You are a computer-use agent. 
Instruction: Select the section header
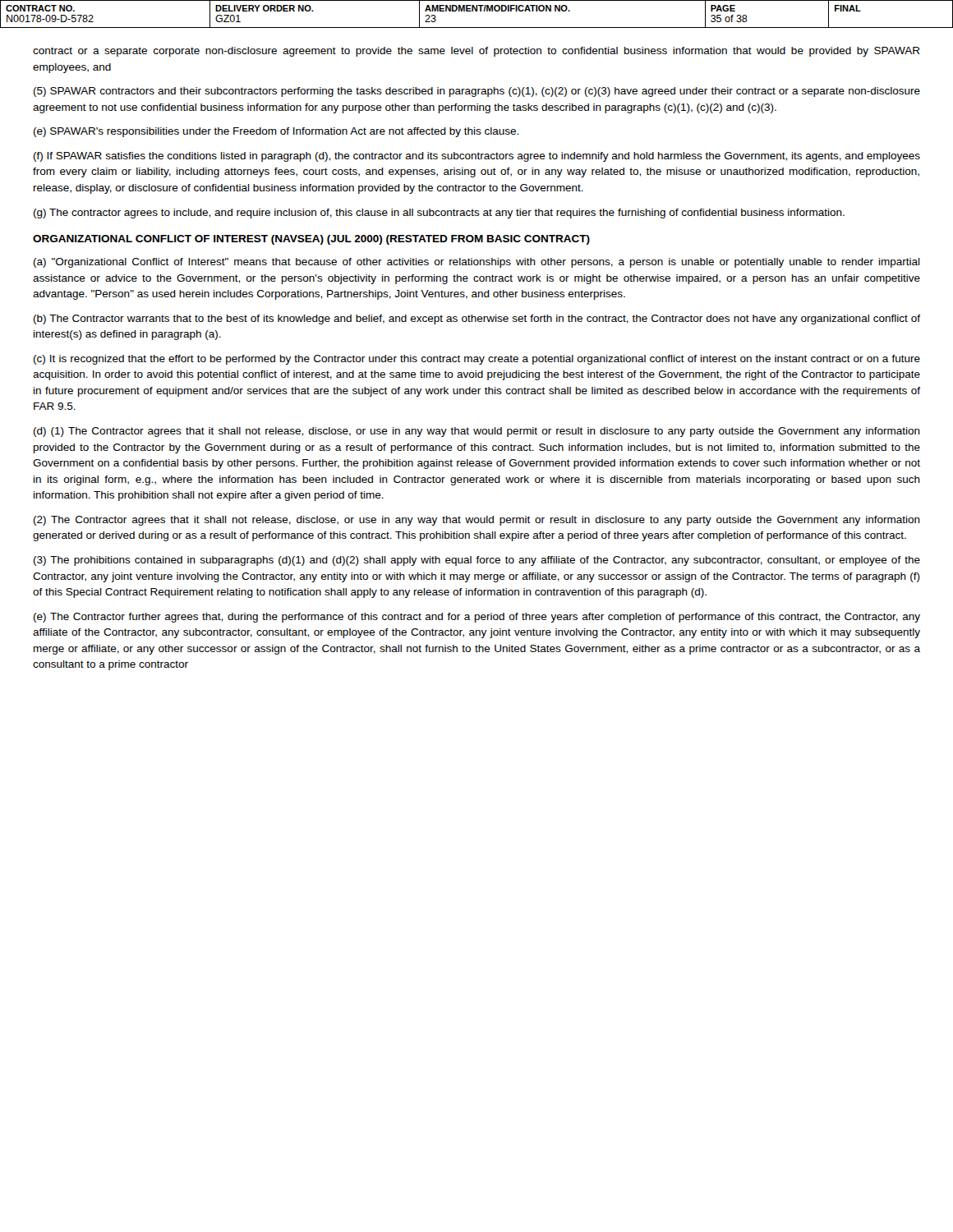(311, 239)
